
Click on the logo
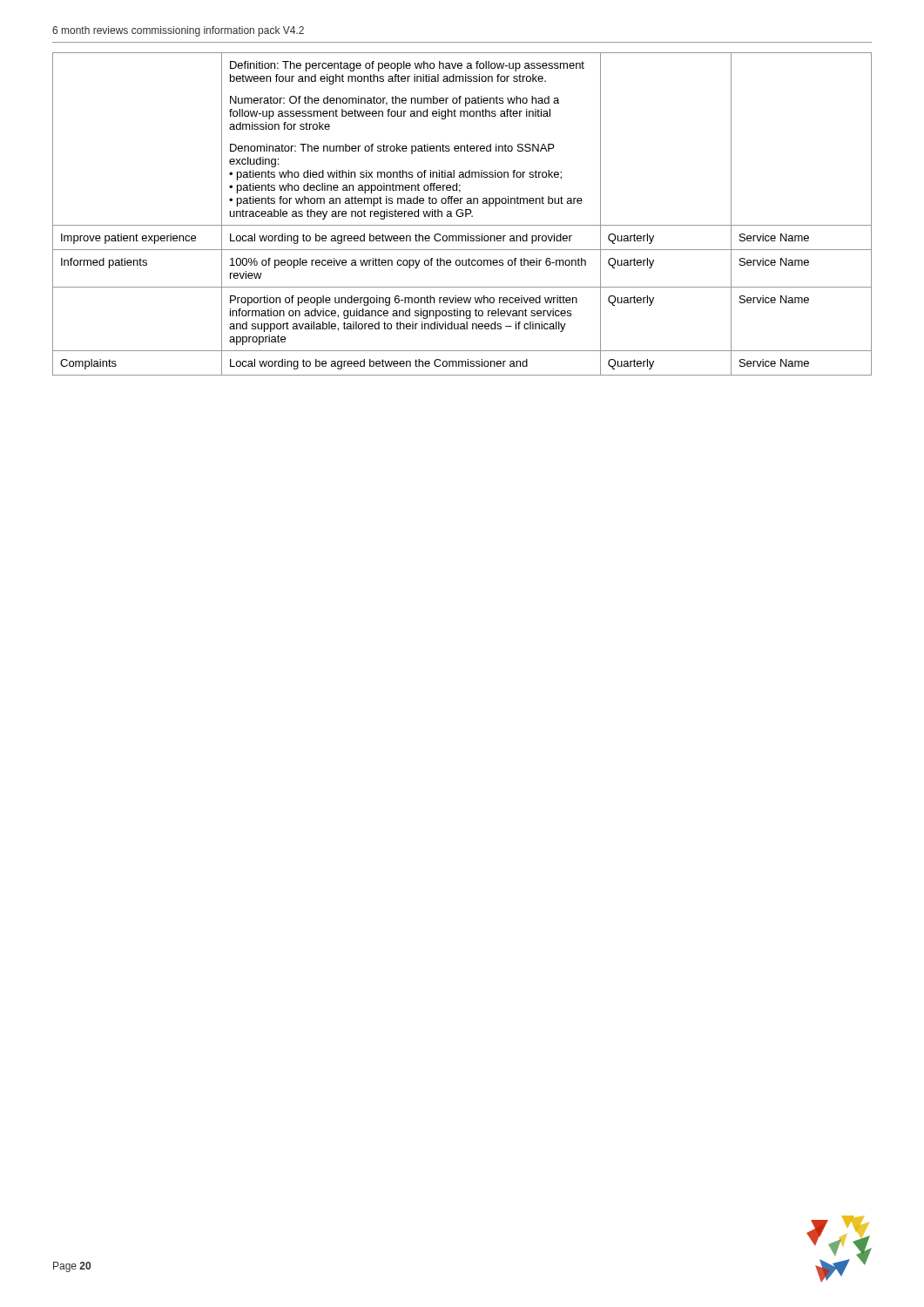[x=839, y=1248]
